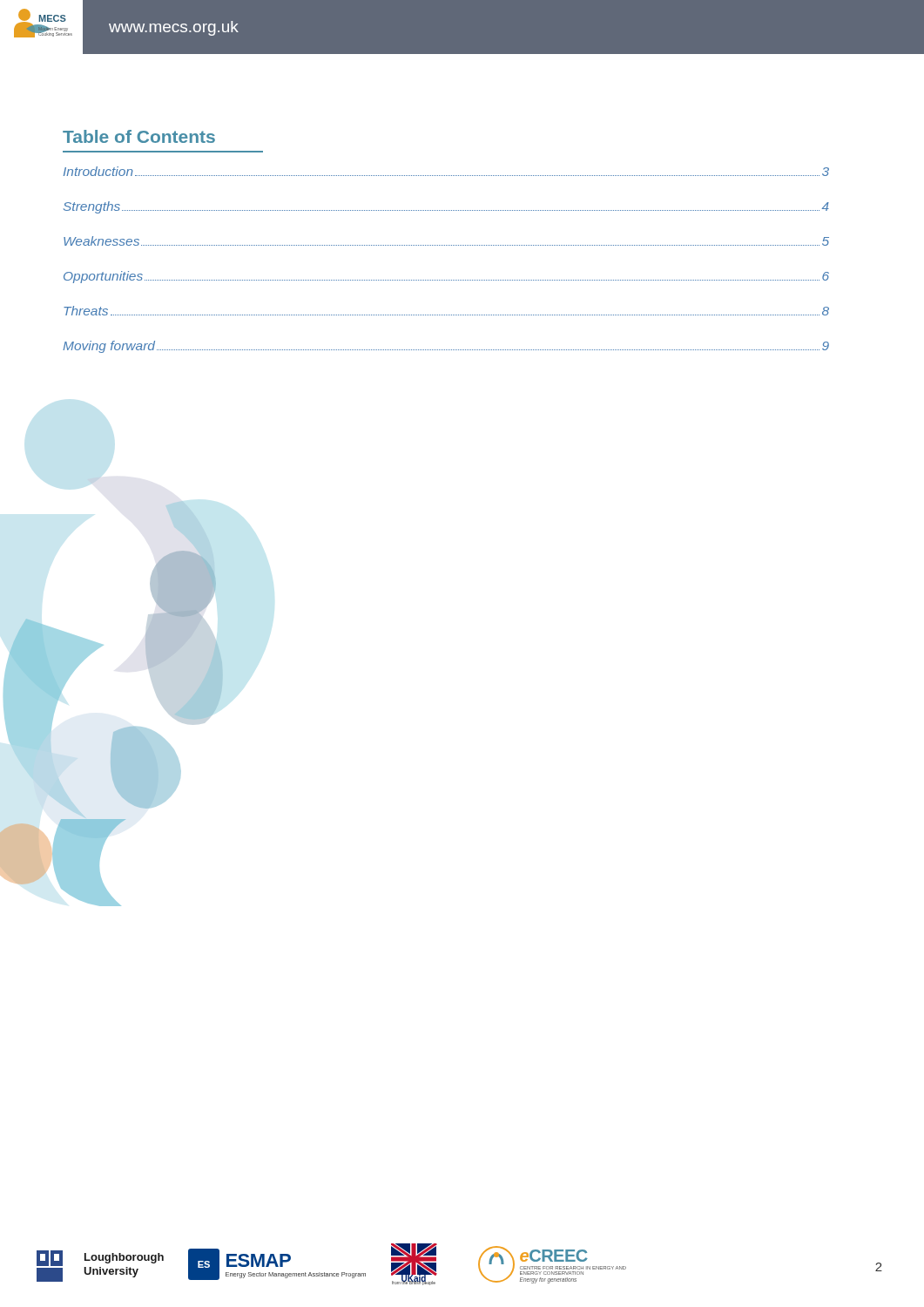Locate the text "Opportunities 6"

(446, 276)
